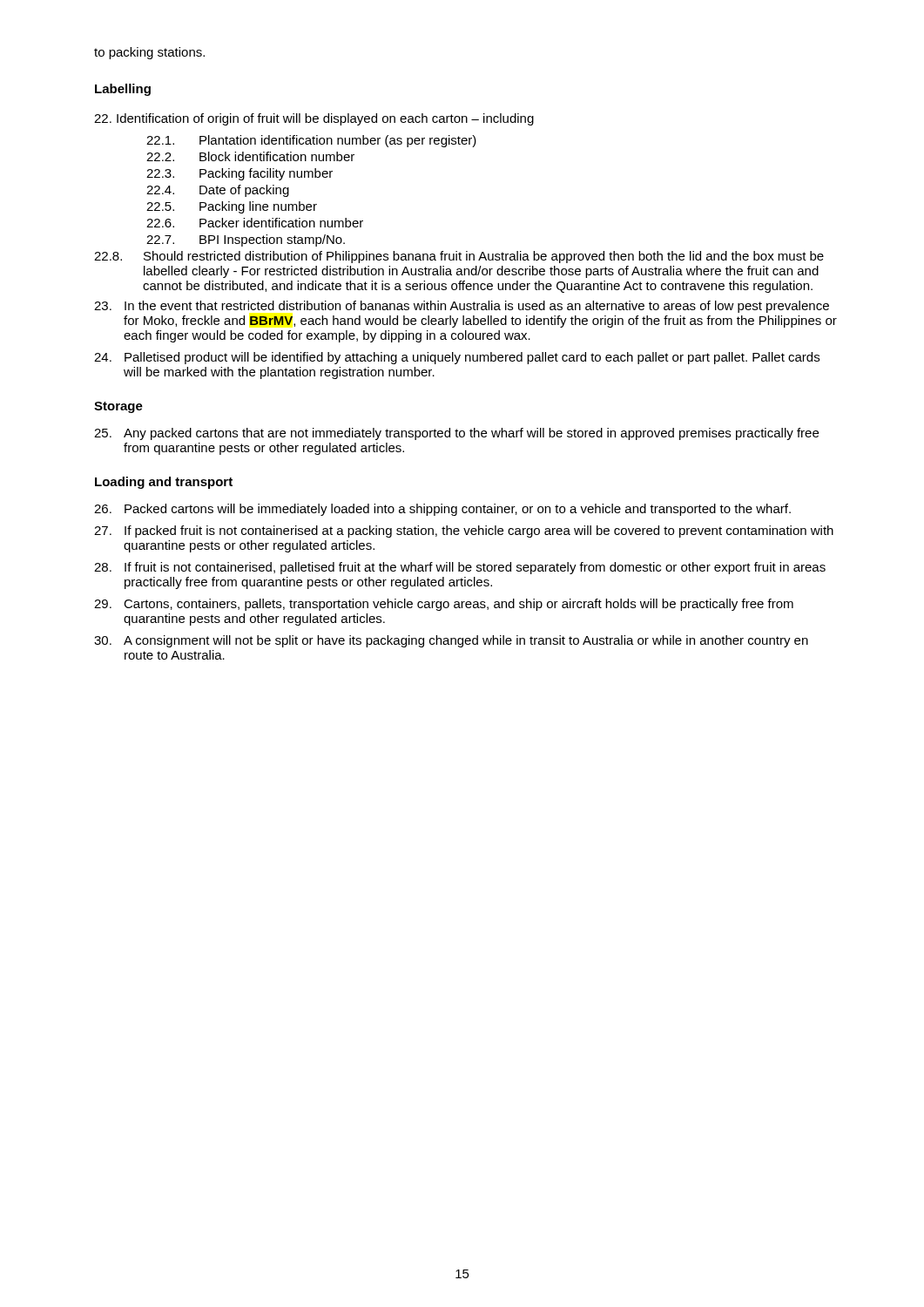Locate the block starting "22.6. Packer identification"
Viewport: 924px width, 1307px height.
pos(255,222)
